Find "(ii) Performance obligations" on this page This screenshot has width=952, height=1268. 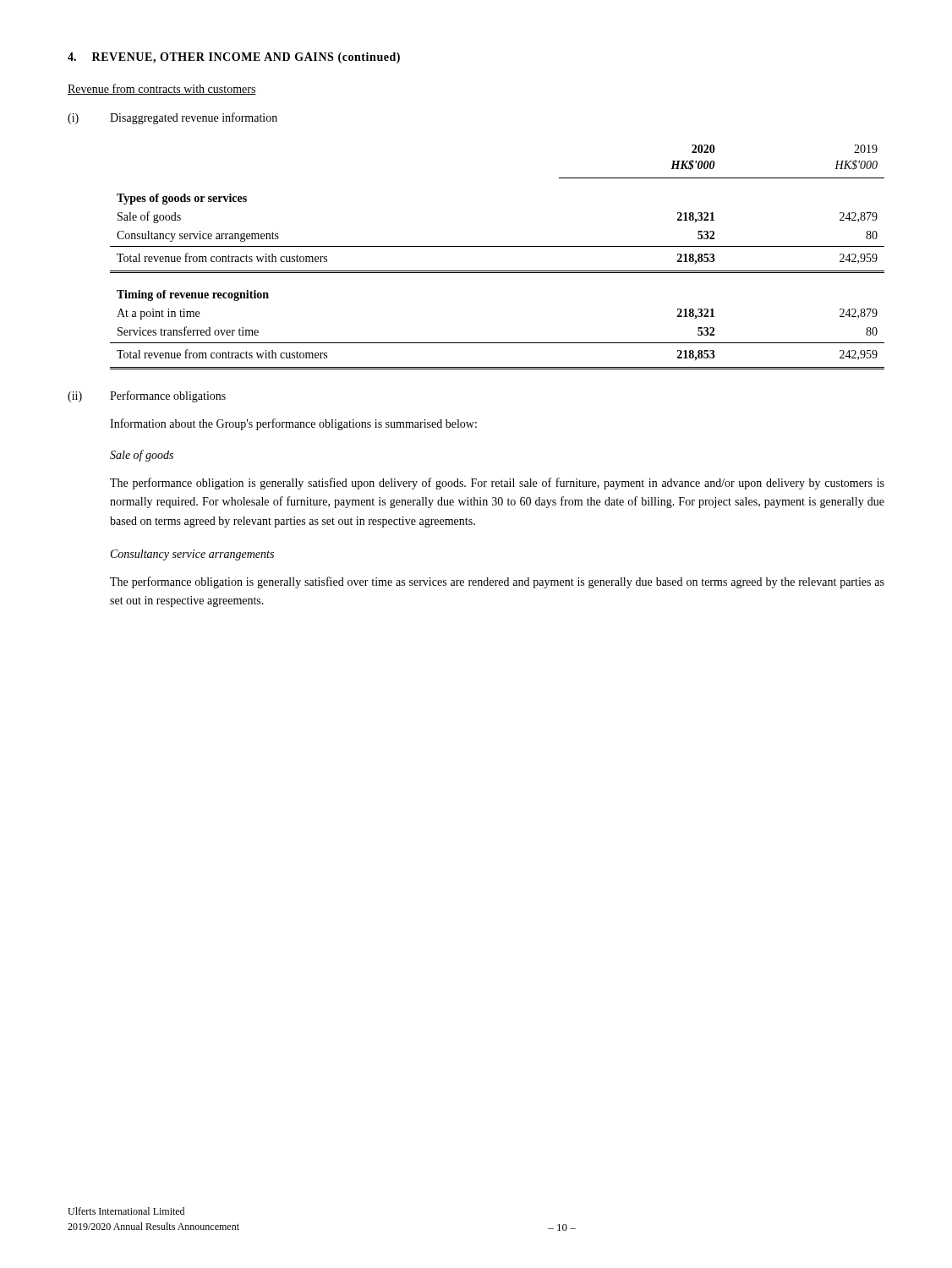[147, 396]
